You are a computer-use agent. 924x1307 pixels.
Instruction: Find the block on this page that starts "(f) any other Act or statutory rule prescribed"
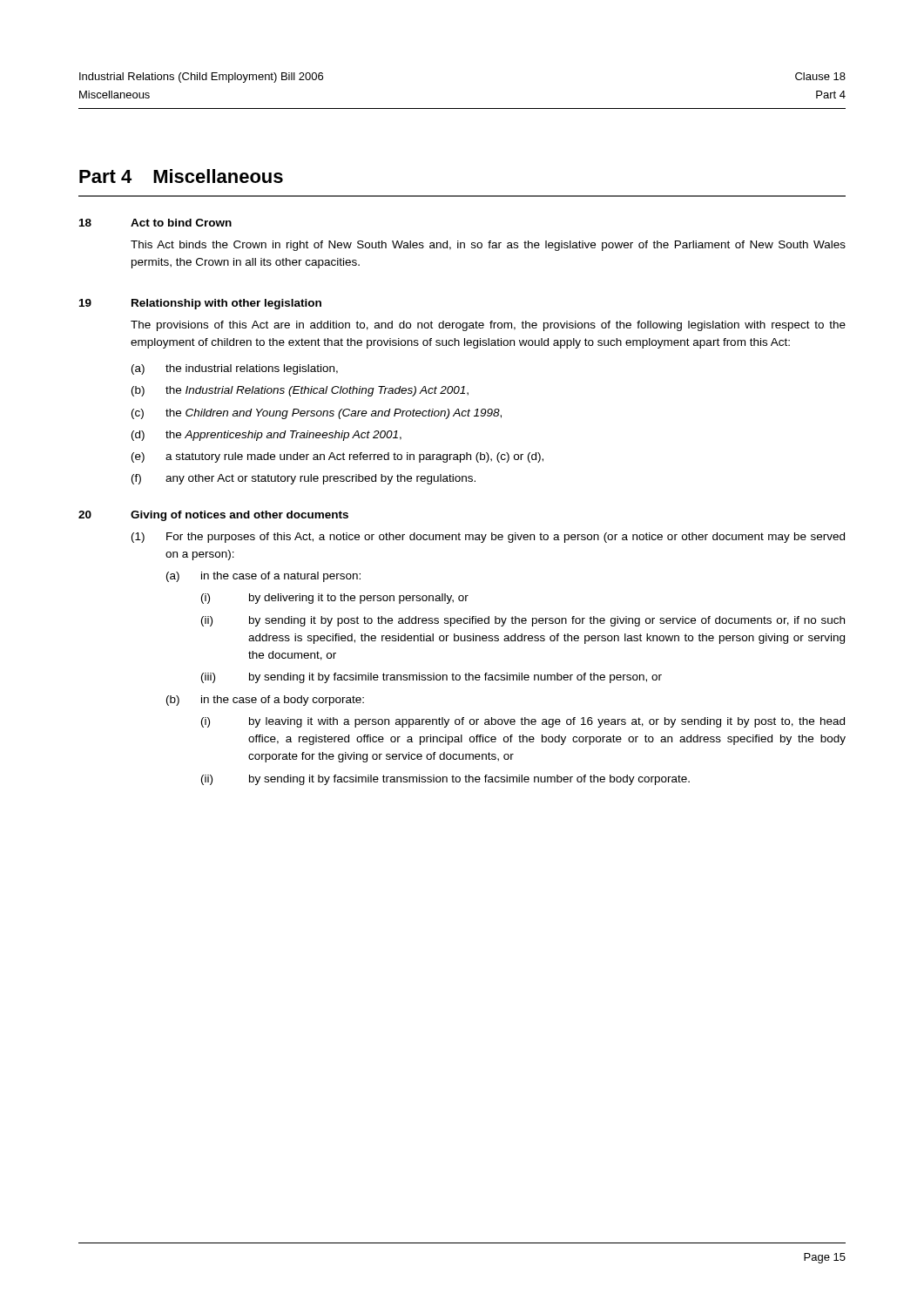pyautogui.click(x=304, y=479)
